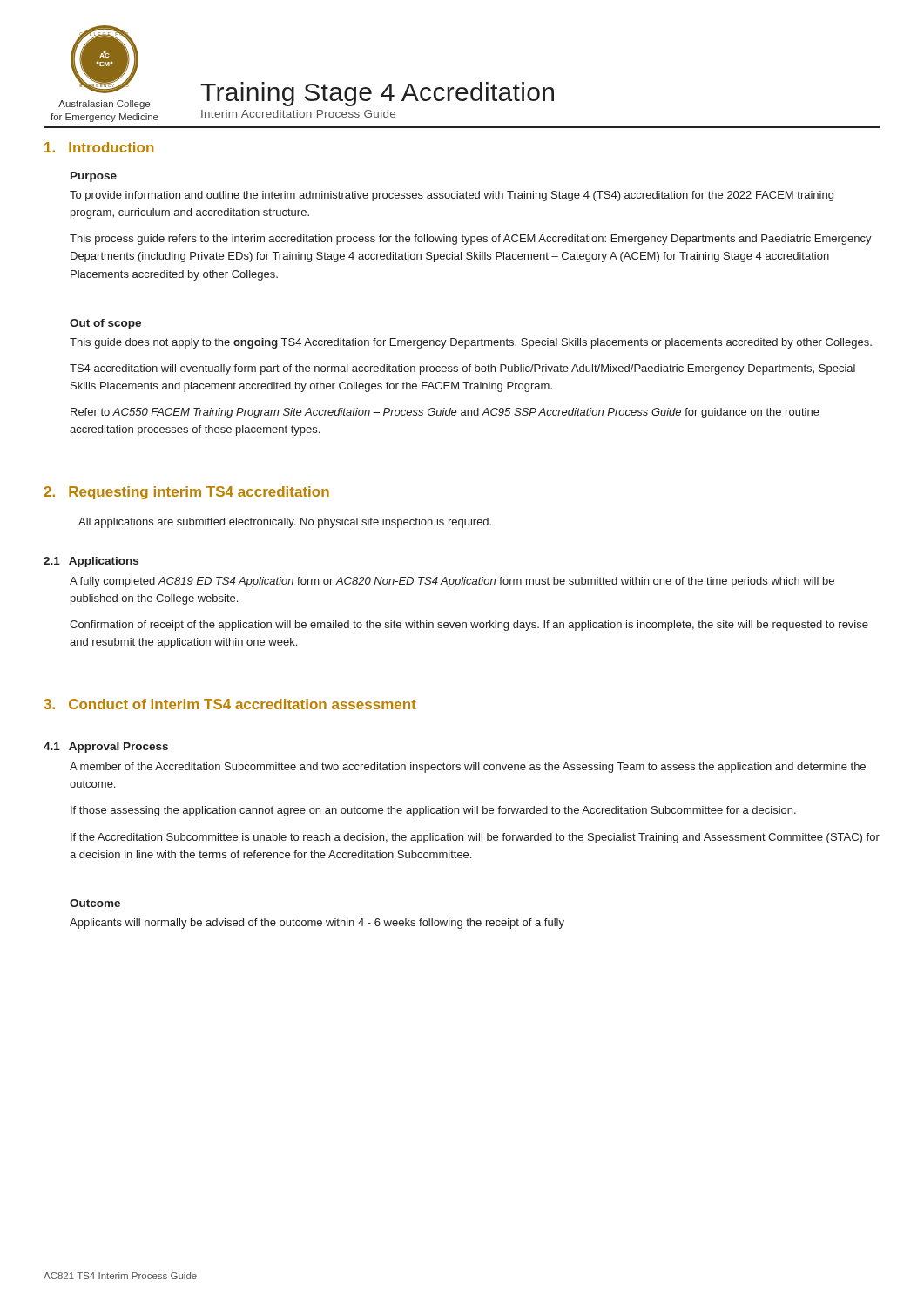Select the element starting "All applications are submitted electronically. No"
The width and height of the screenshot is (924, 1307).
pos(285,522)
